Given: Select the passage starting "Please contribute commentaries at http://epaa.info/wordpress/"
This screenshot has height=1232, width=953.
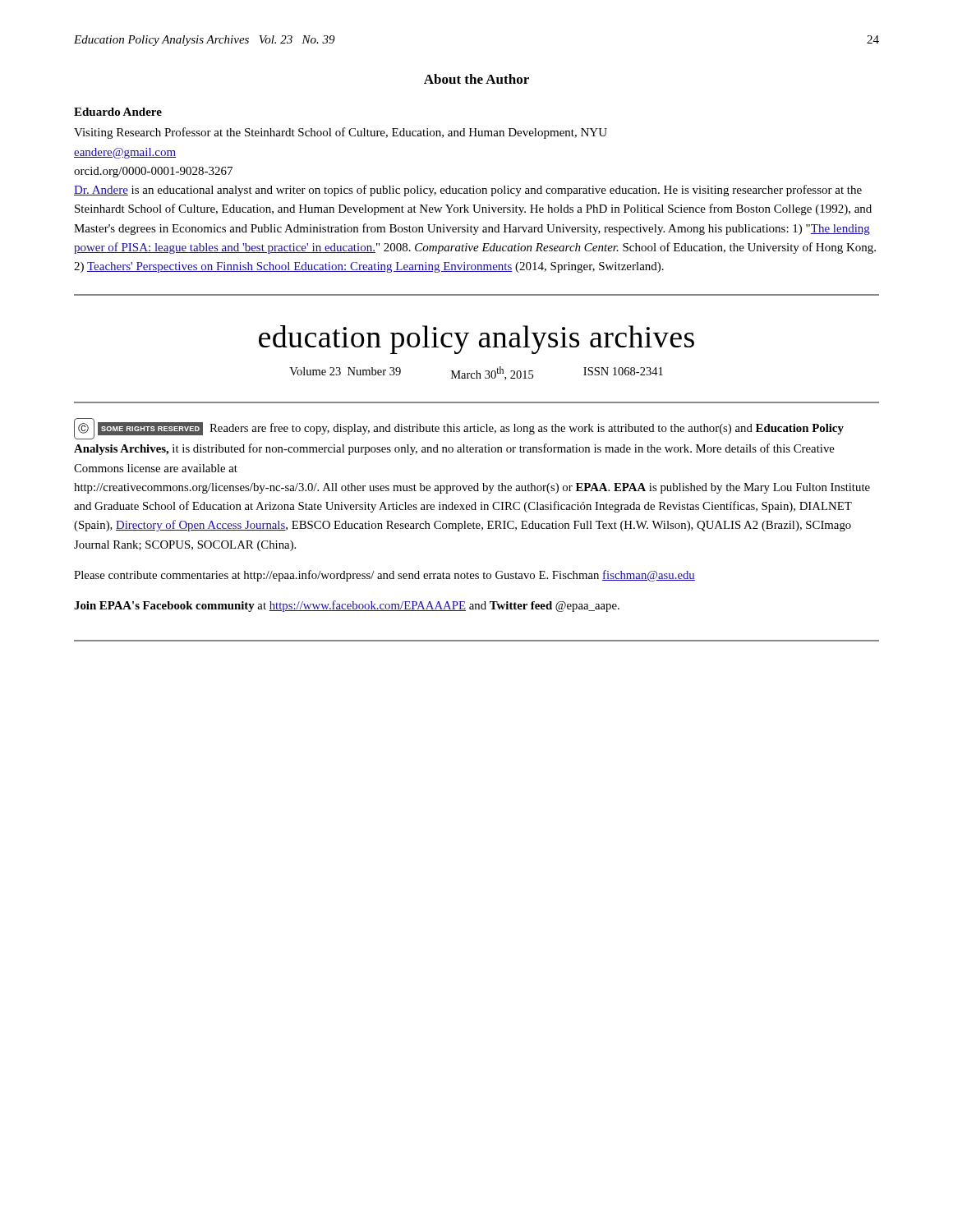Looking at the screenshot, I should 384,575.
